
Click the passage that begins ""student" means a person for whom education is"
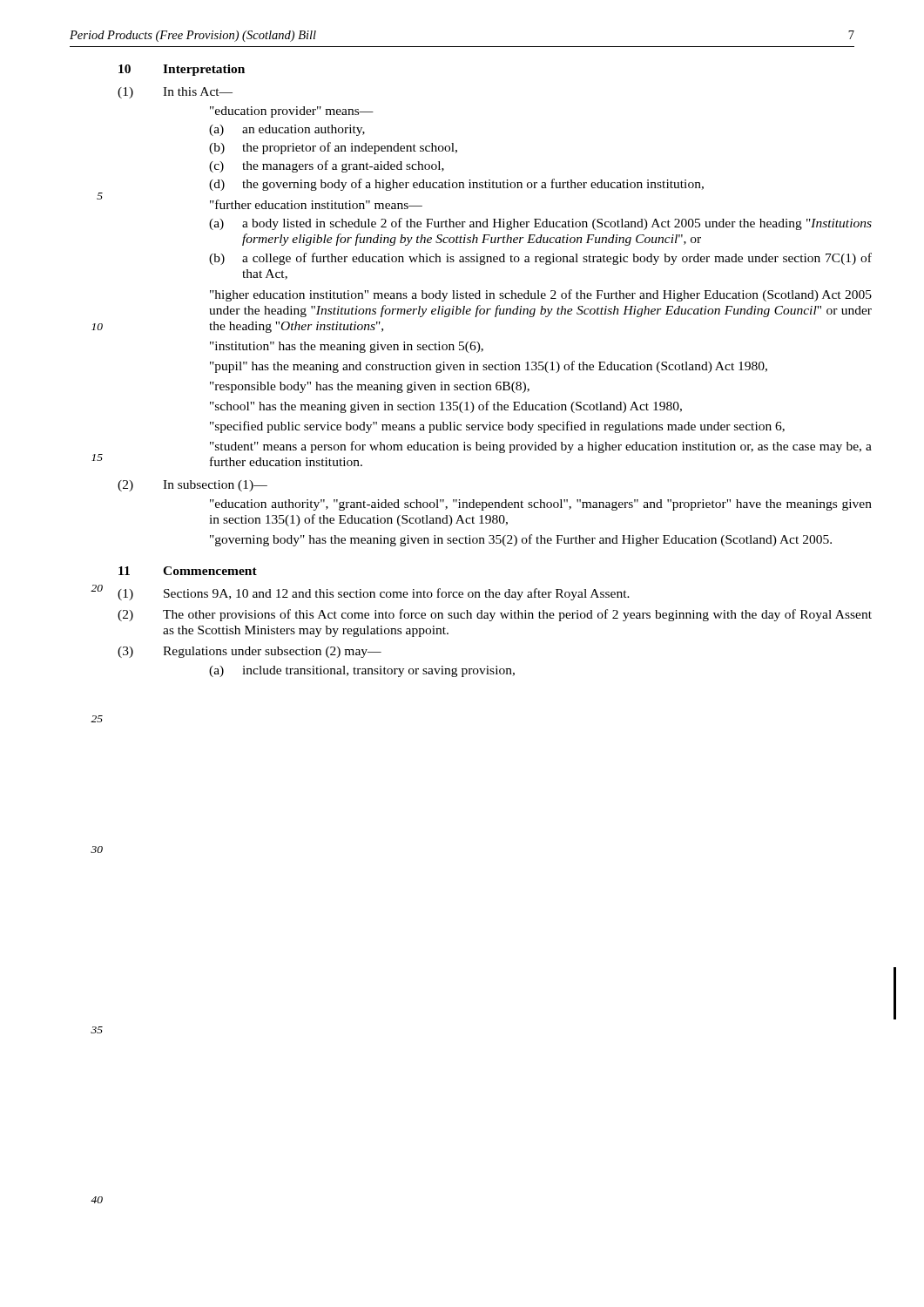540,454
